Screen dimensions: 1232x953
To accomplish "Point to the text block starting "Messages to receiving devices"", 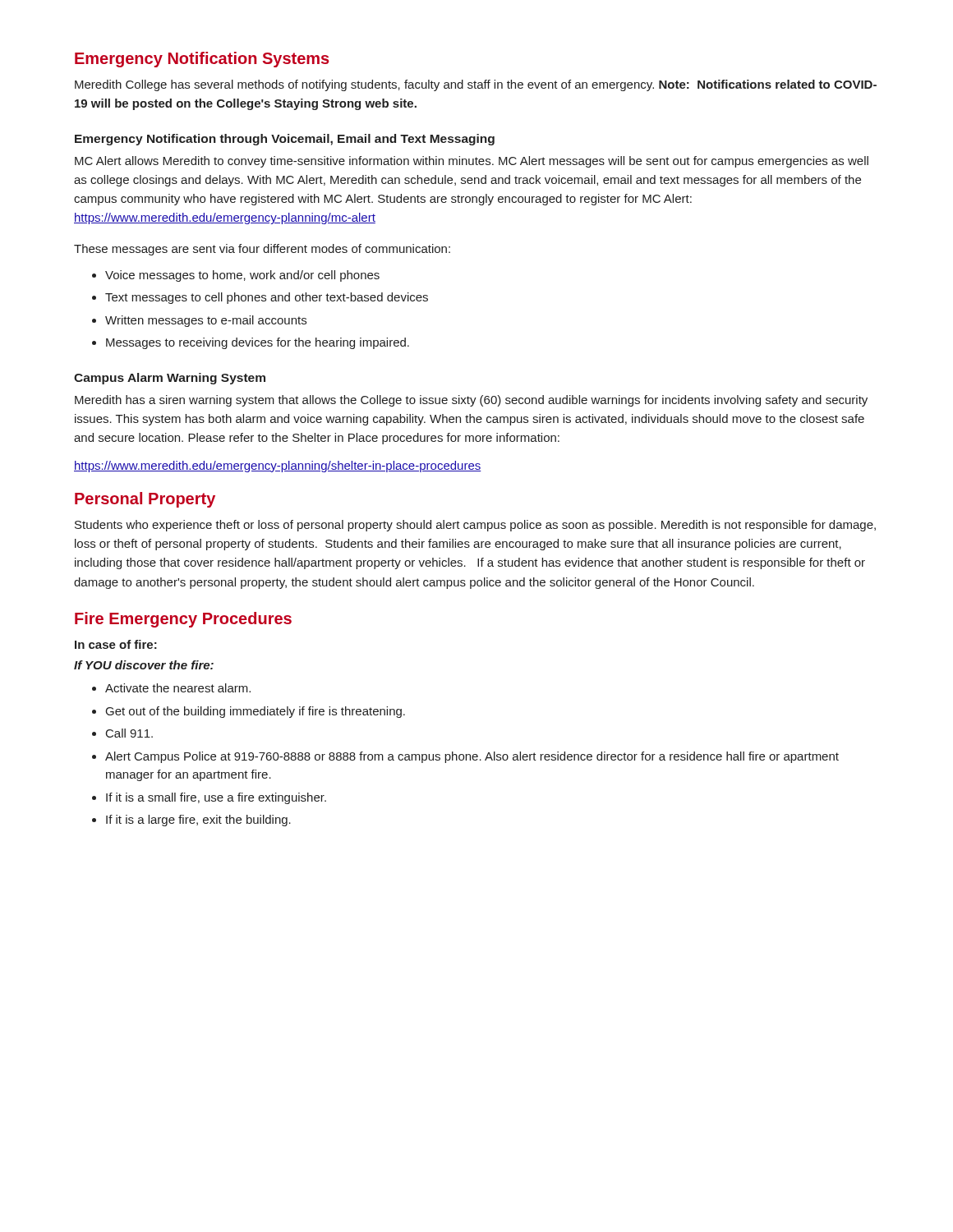I will pyautogui.click(x=258, y=342).
